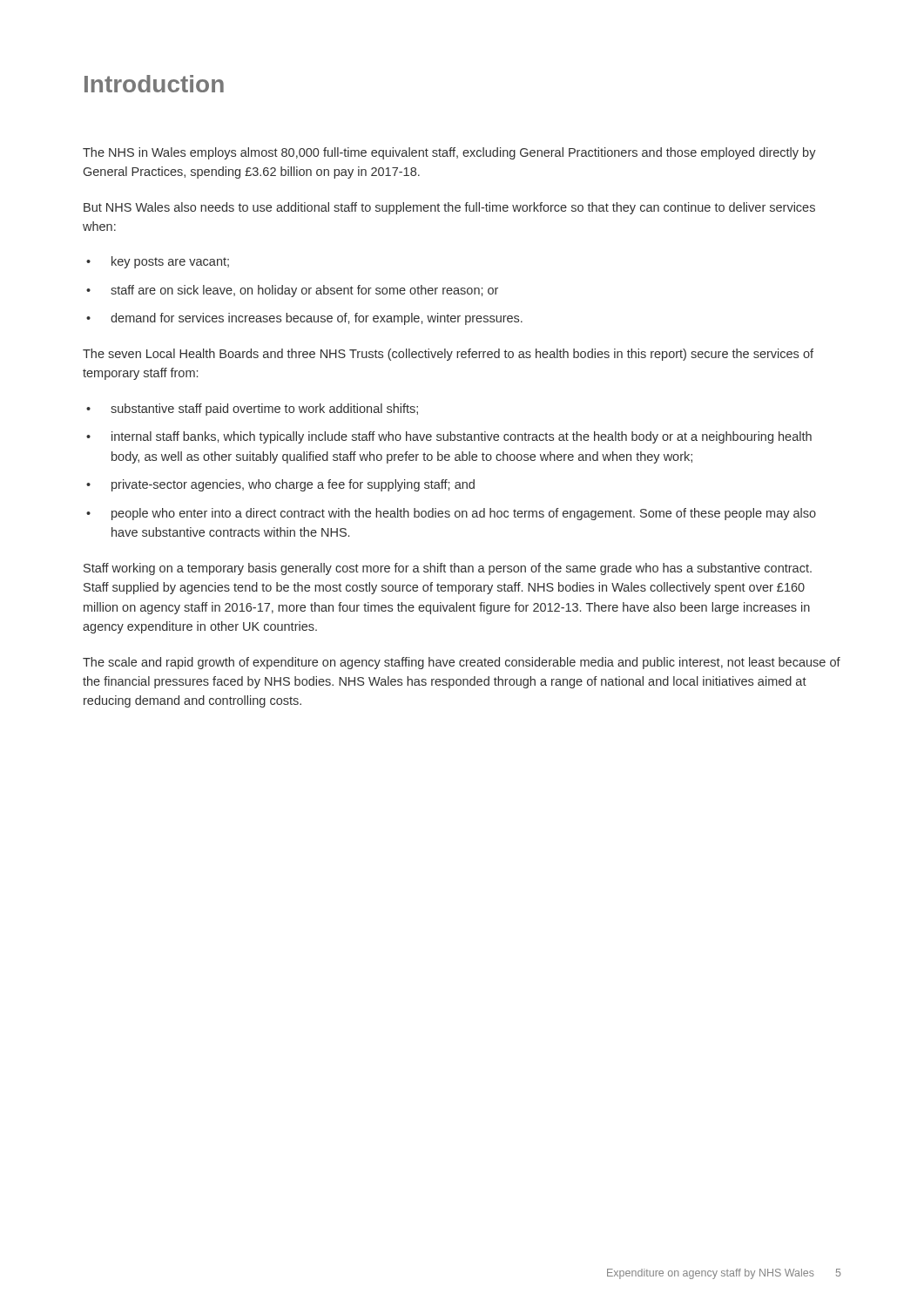Viewport: 924px width, 1307px height.
Task: Find the block on this page that starts "• demand for services increases because of,"
Action: click(462, 319)
